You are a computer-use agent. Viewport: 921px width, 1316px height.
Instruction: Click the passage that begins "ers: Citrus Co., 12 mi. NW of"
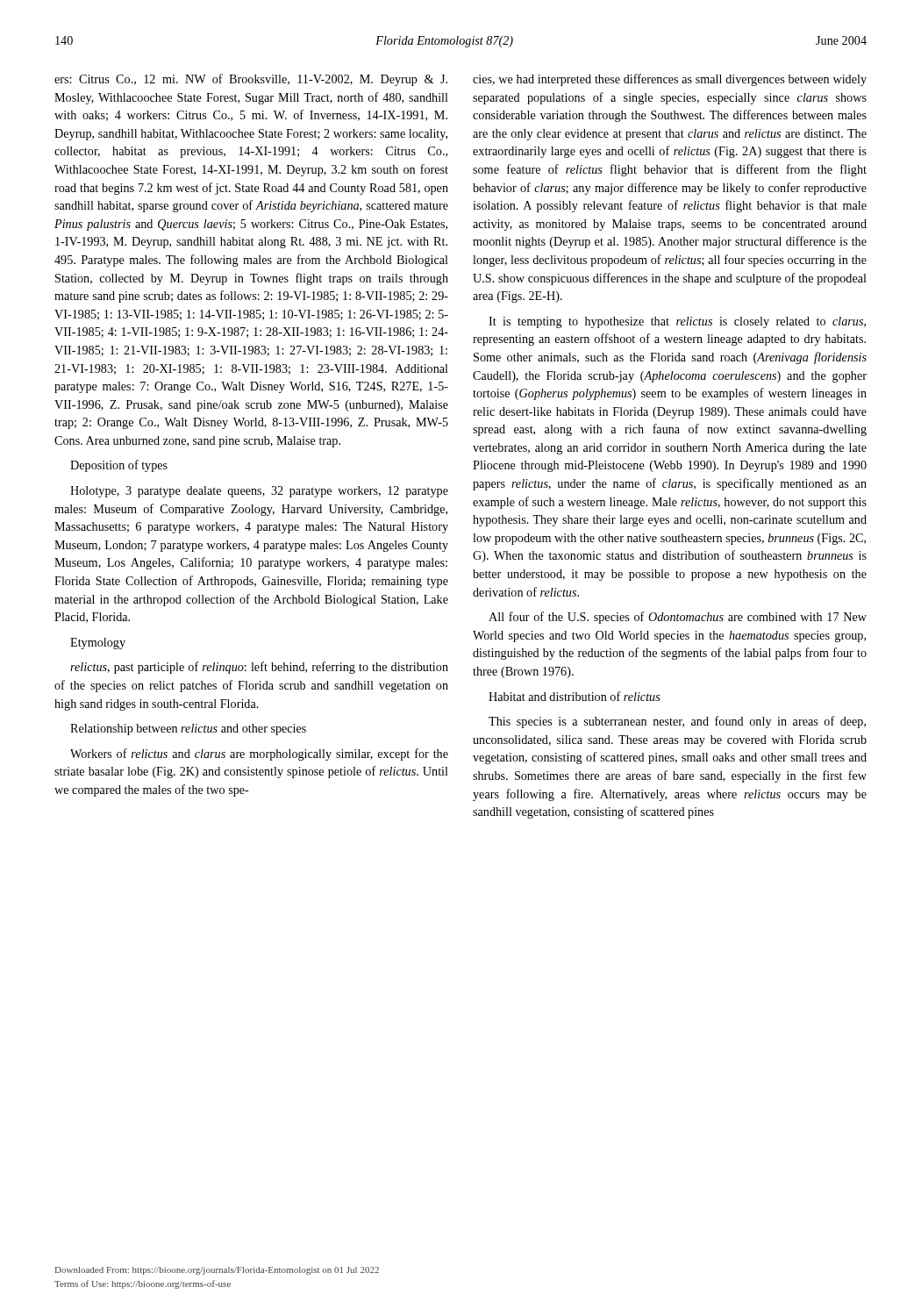tap(251, 260)
